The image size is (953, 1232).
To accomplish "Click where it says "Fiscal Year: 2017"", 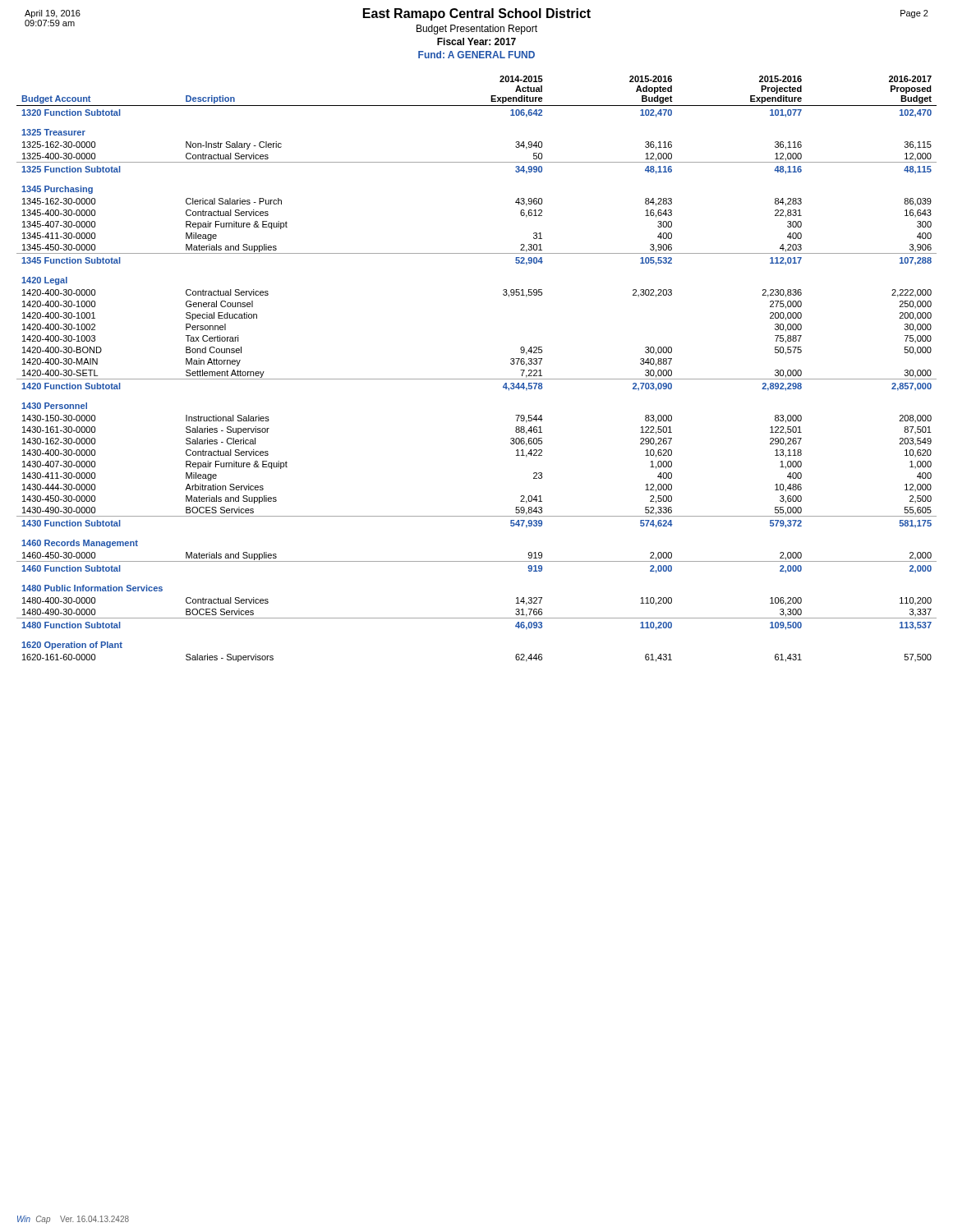I will pos(476,42).
